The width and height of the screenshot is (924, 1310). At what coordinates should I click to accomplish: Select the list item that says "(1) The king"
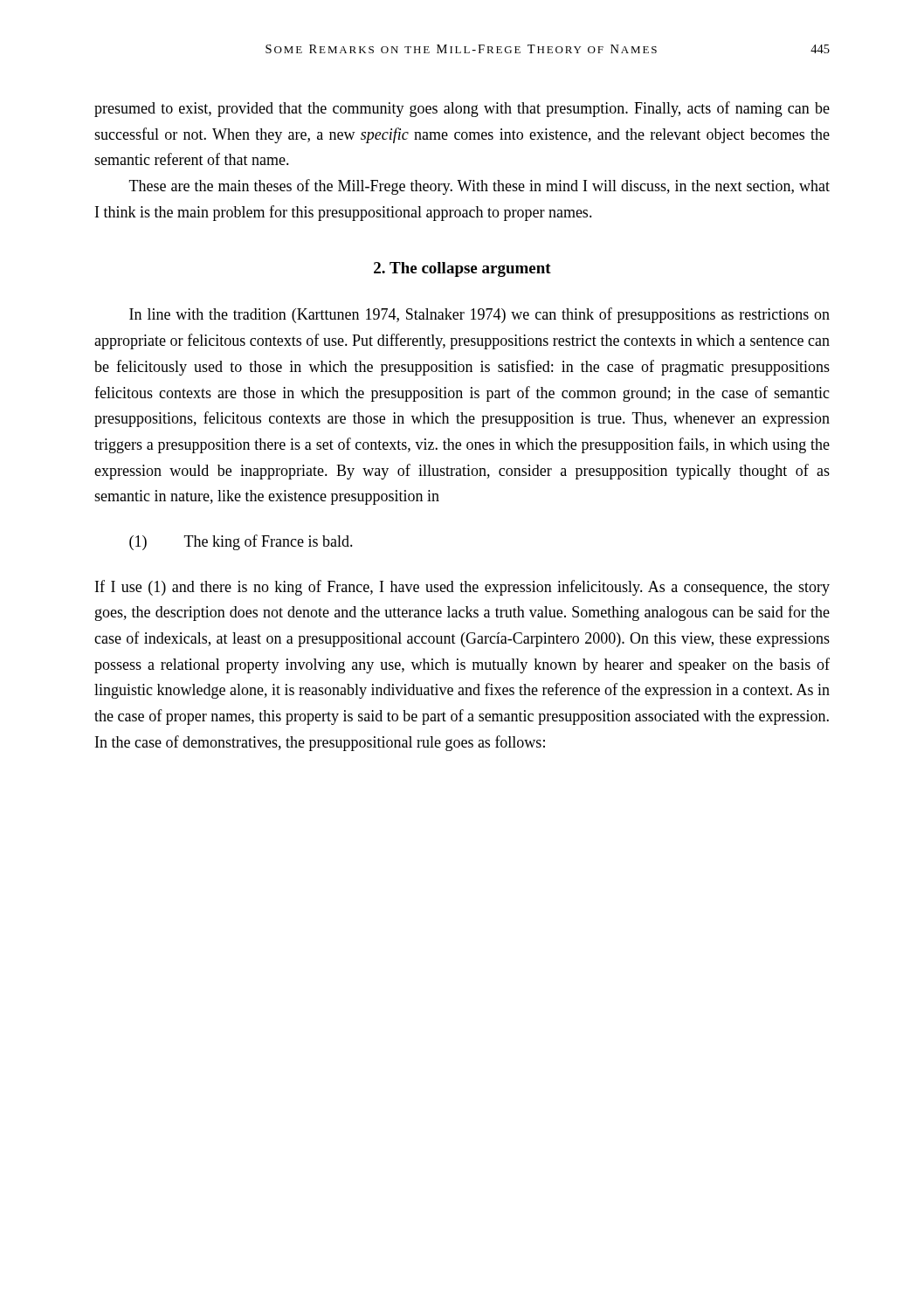pos(241,542)
